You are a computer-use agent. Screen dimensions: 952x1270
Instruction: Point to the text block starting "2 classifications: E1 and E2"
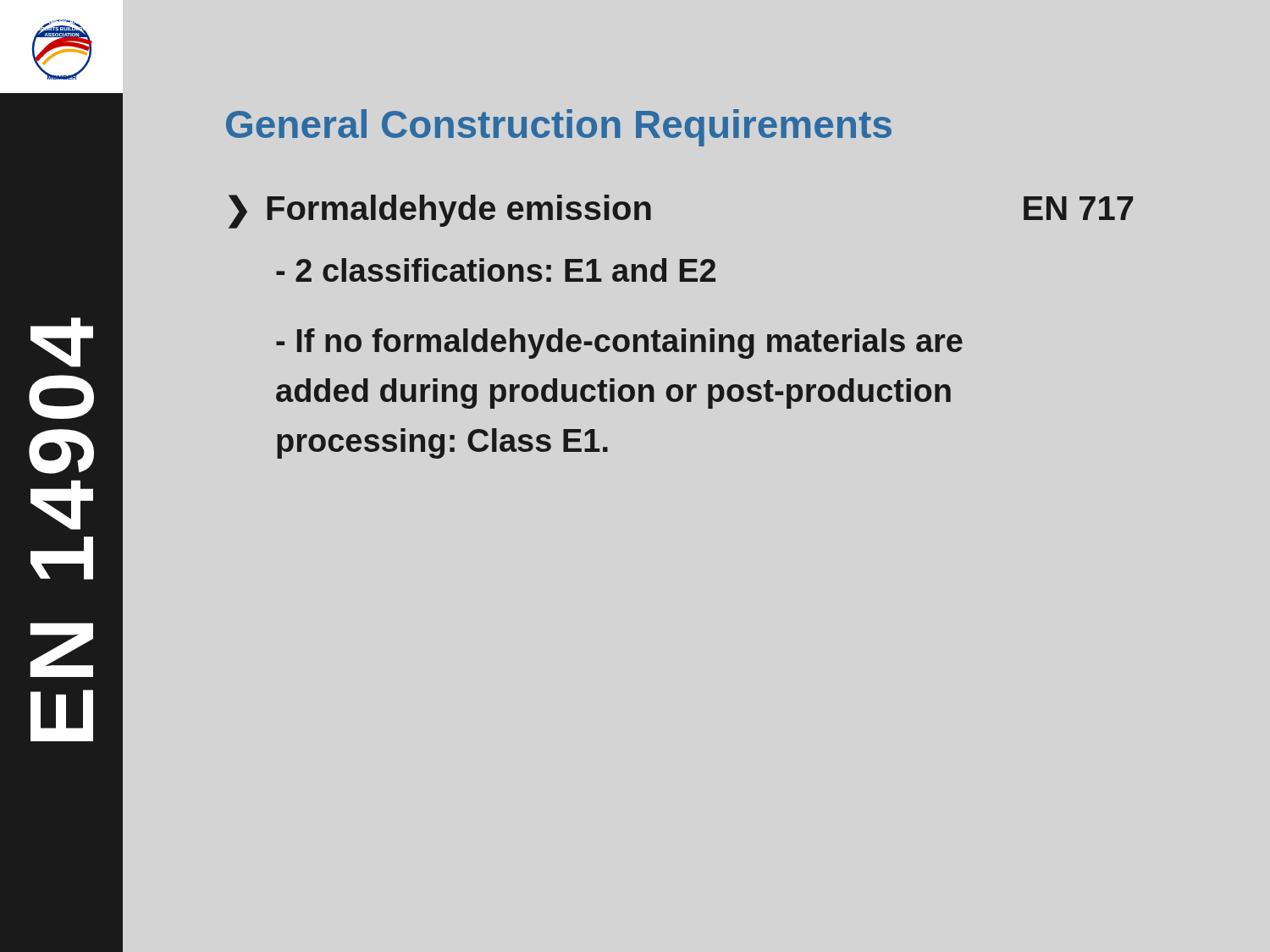(496, 271)
